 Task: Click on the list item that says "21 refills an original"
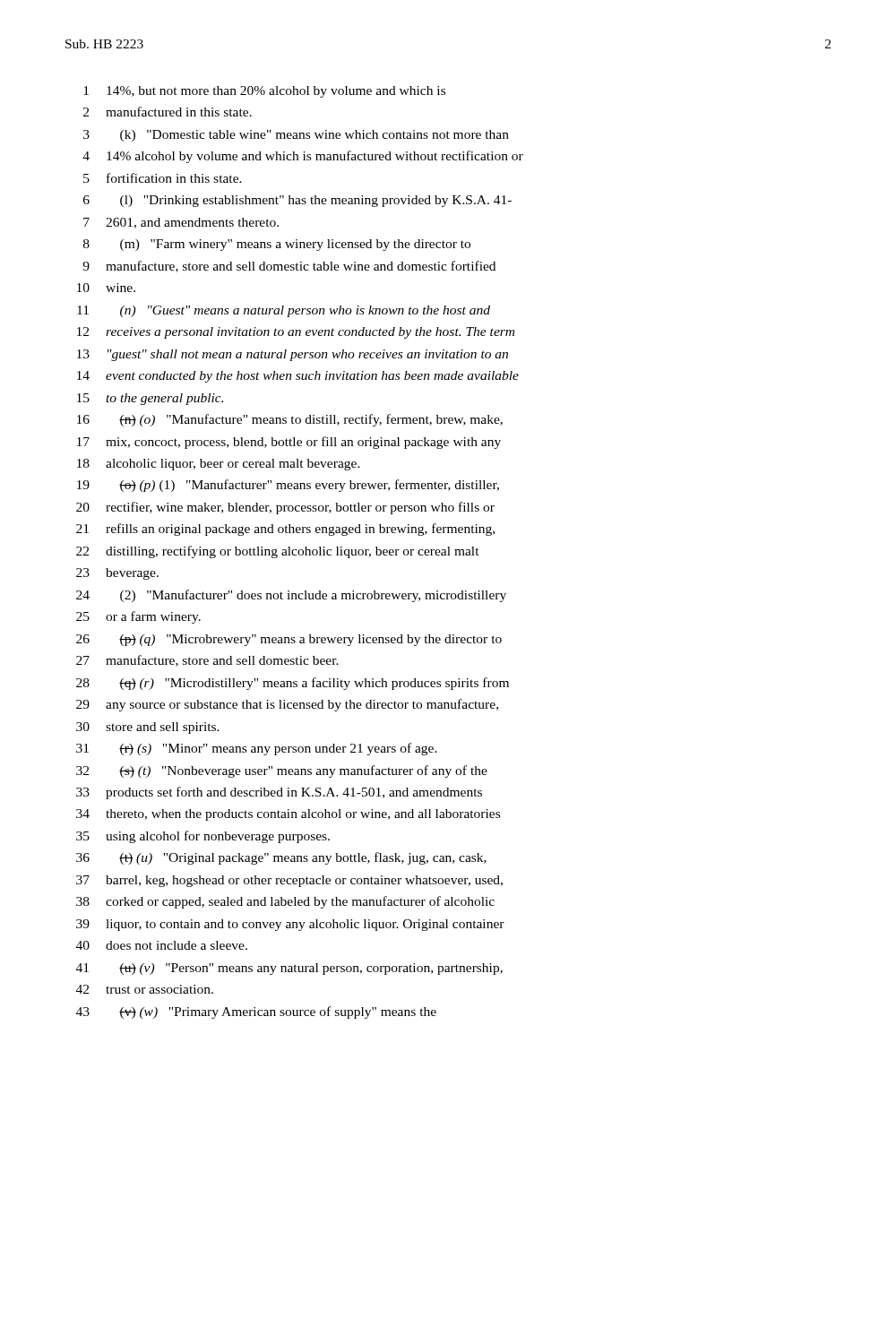[x=448, y=529]
